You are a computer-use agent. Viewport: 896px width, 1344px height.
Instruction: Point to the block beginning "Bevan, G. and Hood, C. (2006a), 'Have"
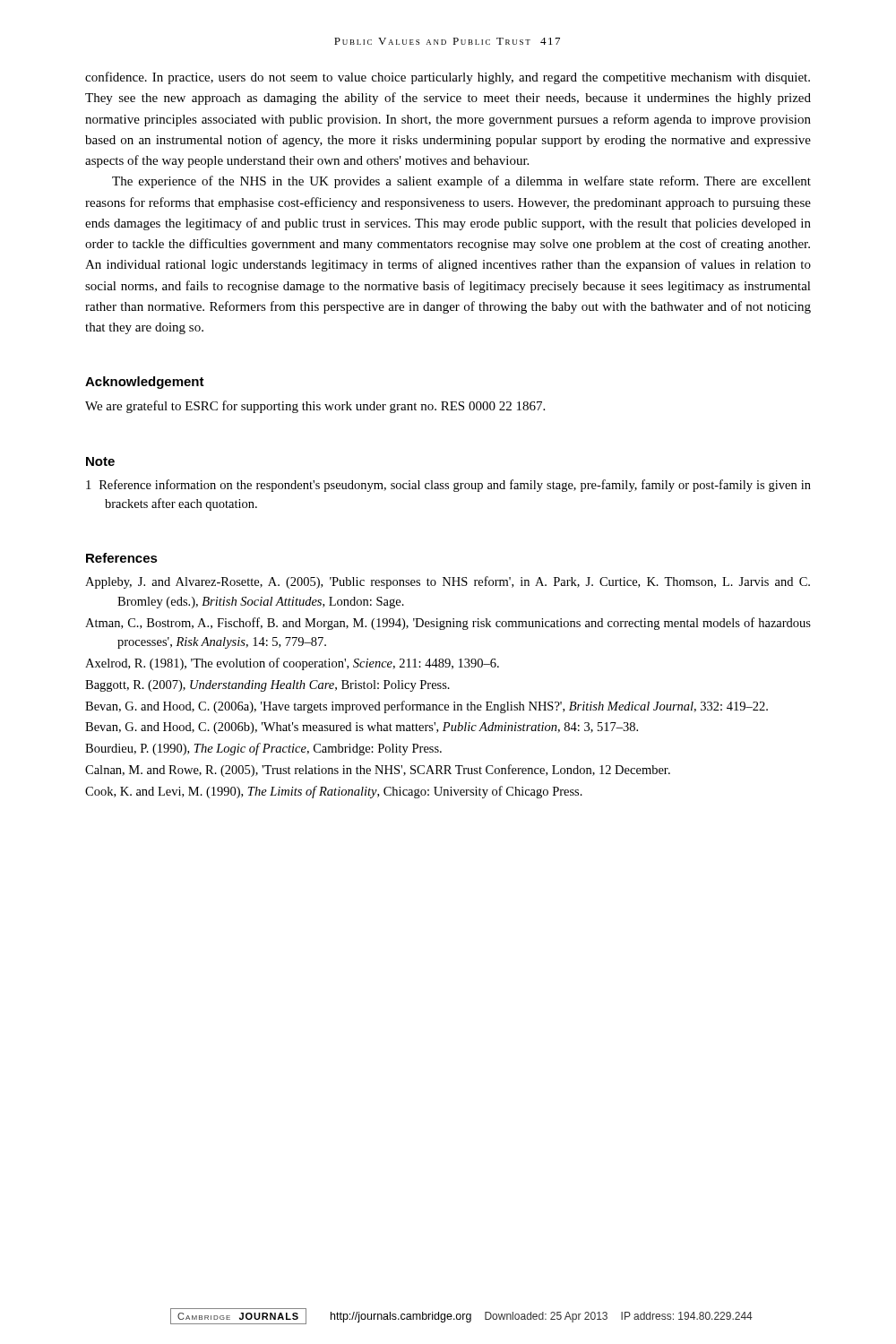click(x=427, y=706)
